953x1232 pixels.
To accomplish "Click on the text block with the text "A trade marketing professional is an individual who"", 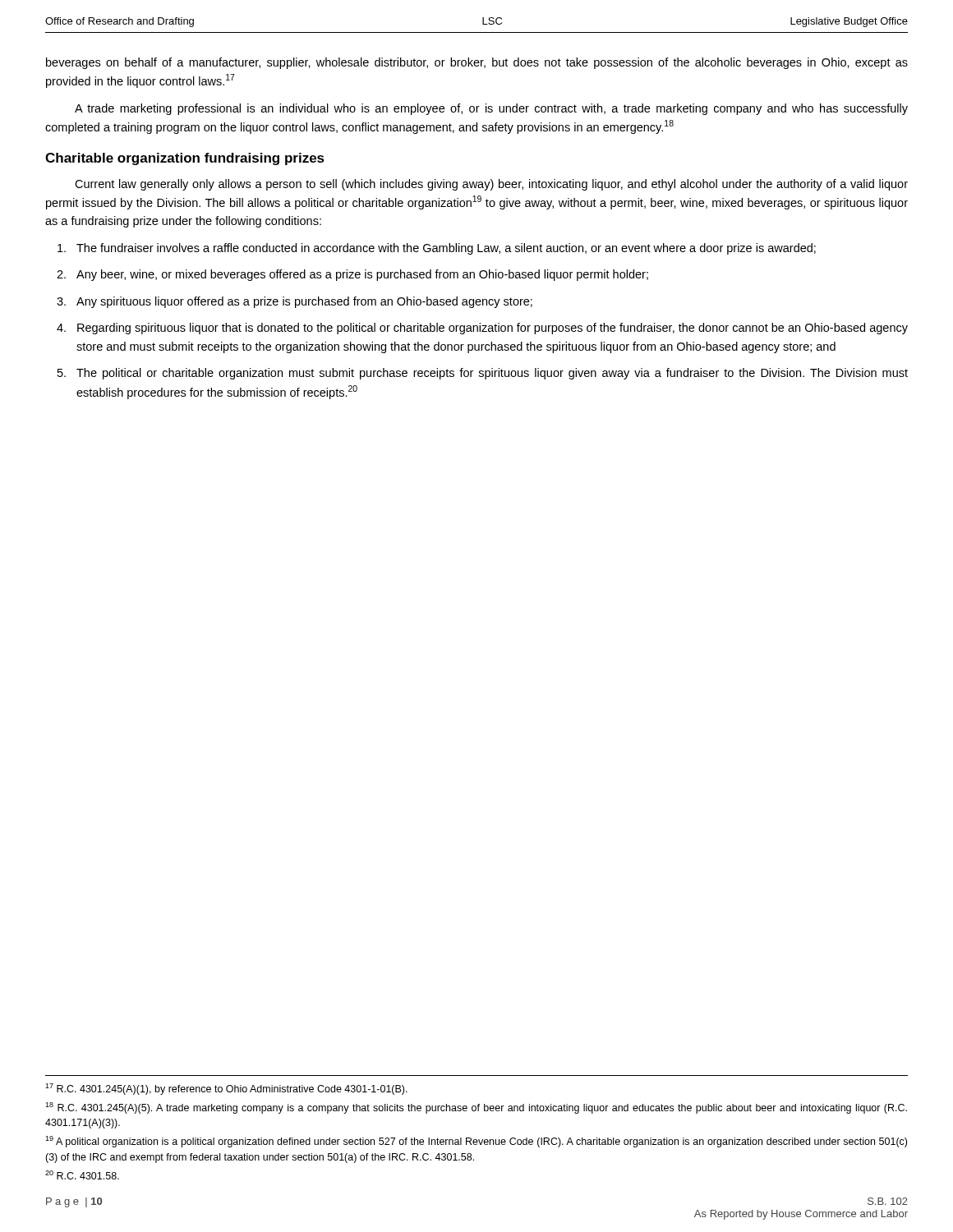I will (x=476, y=118).
